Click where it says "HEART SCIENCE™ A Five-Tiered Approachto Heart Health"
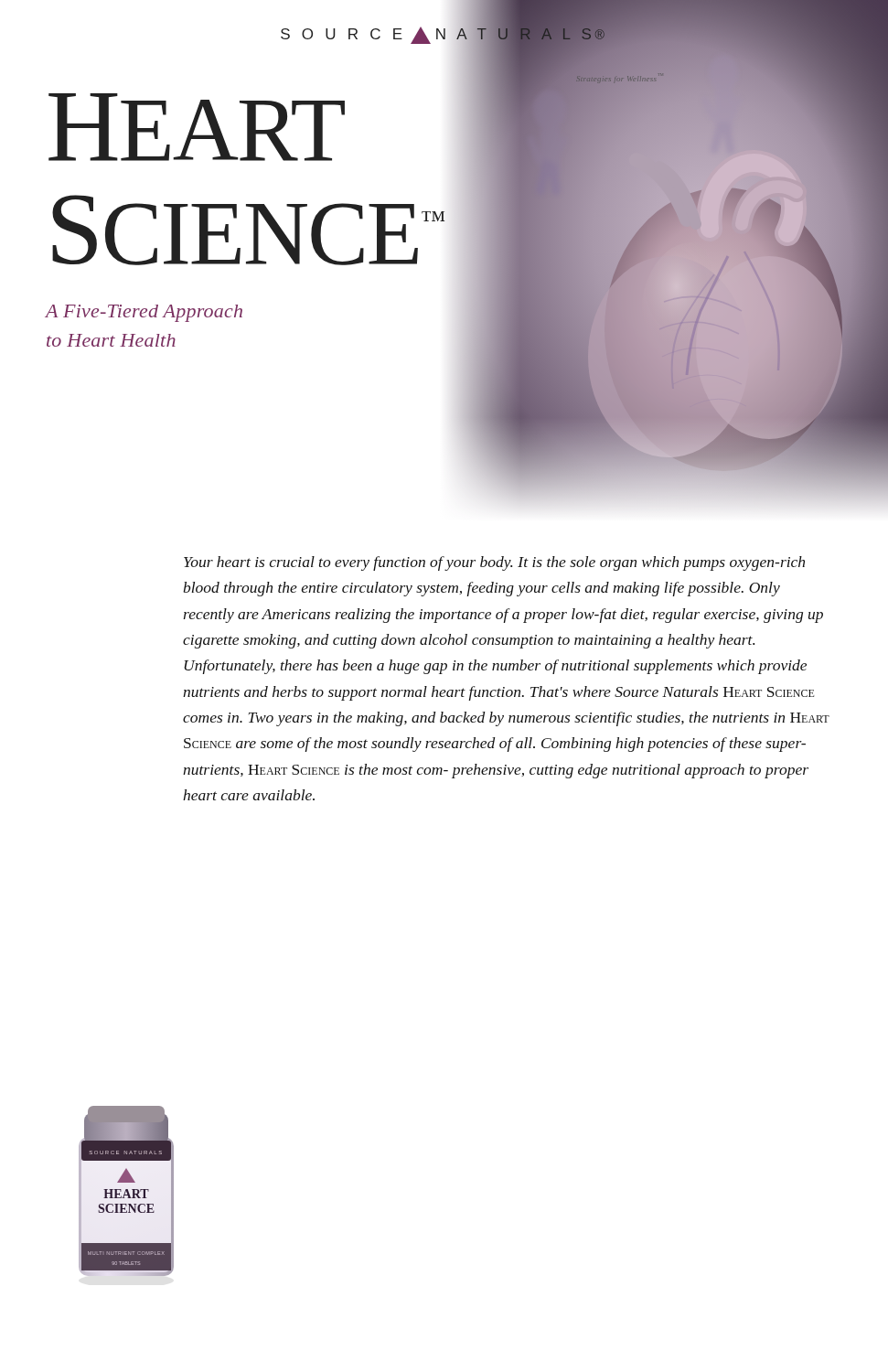Image resolution: width=888 pixels, height=1372 pixels. (219, 214)
